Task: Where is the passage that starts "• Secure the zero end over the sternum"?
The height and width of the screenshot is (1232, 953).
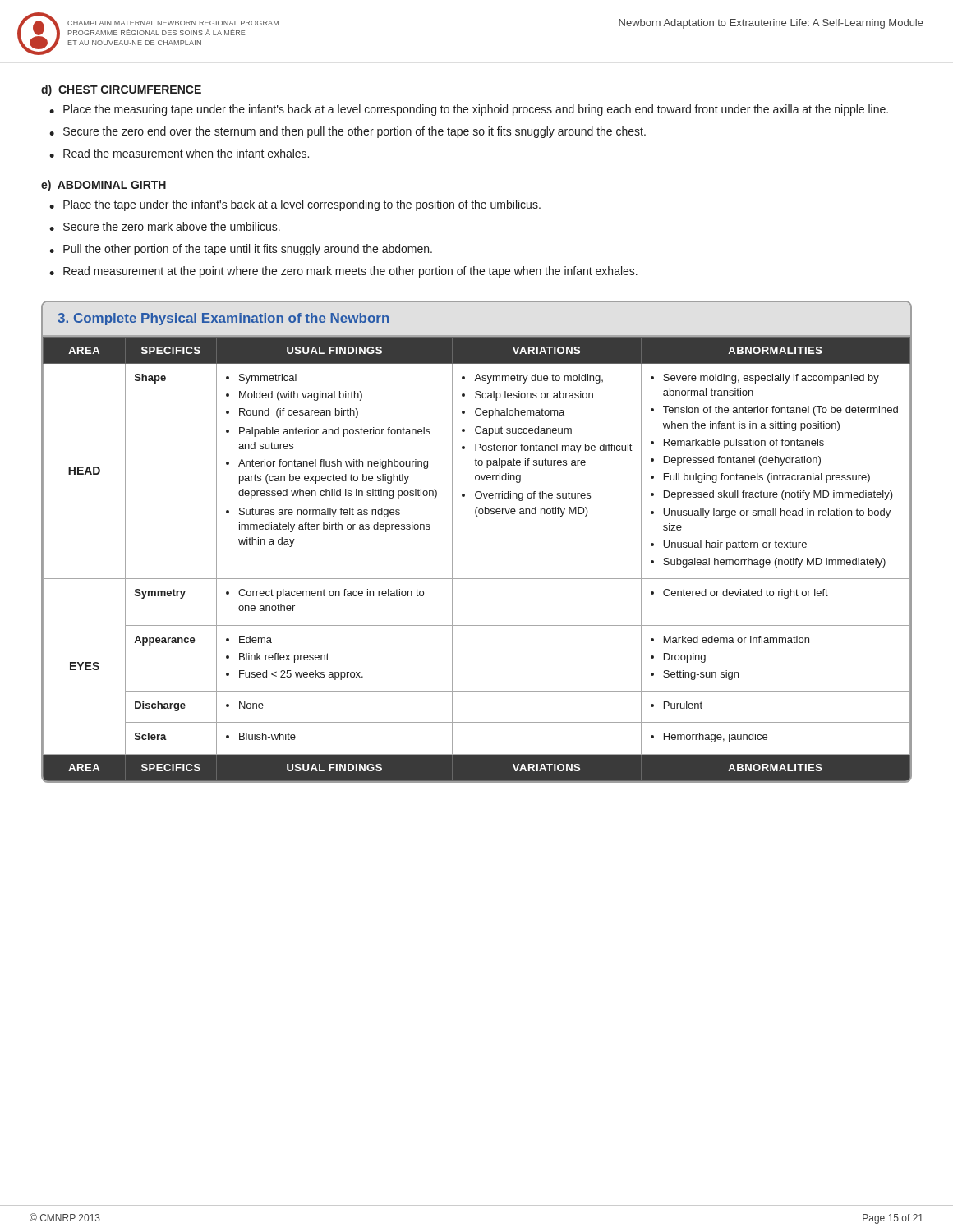Action: [x=348, y=133]
